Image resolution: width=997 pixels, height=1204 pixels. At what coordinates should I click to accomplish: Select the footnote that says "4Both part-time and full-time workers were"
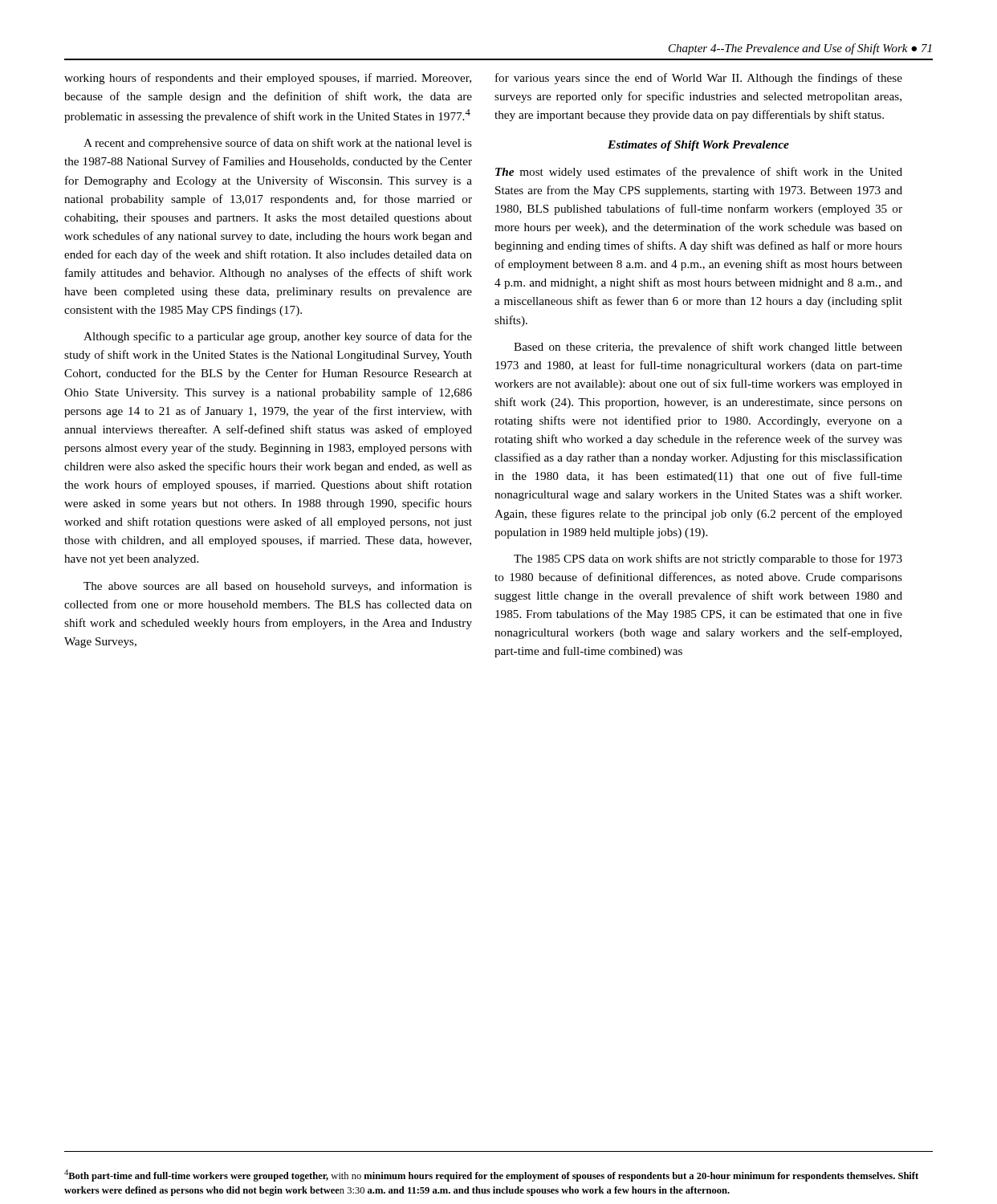(491, 1182)
